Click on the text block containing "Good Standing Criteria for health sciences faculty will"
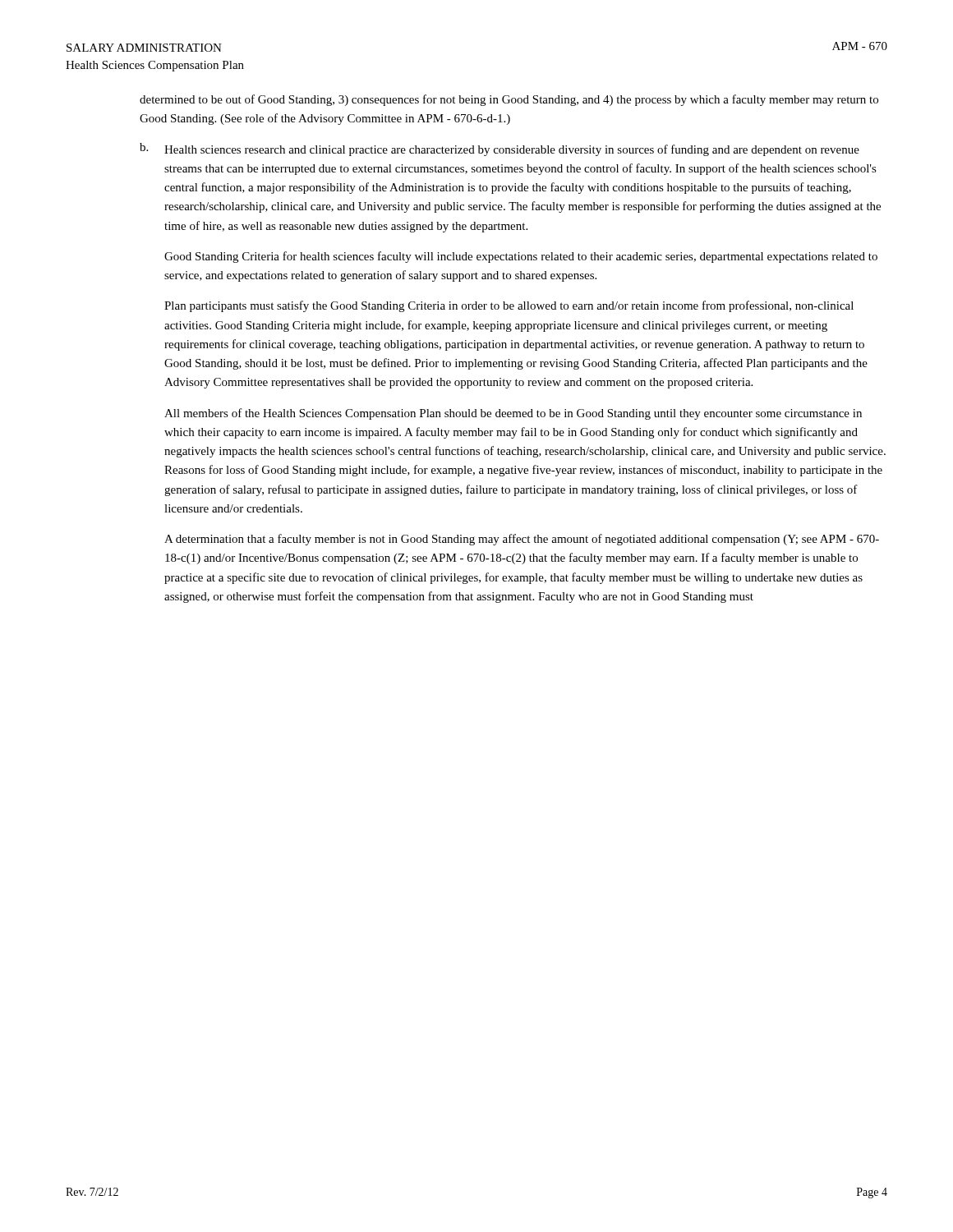The height and width of the screenshot is (1232, 953). [526, 427]
